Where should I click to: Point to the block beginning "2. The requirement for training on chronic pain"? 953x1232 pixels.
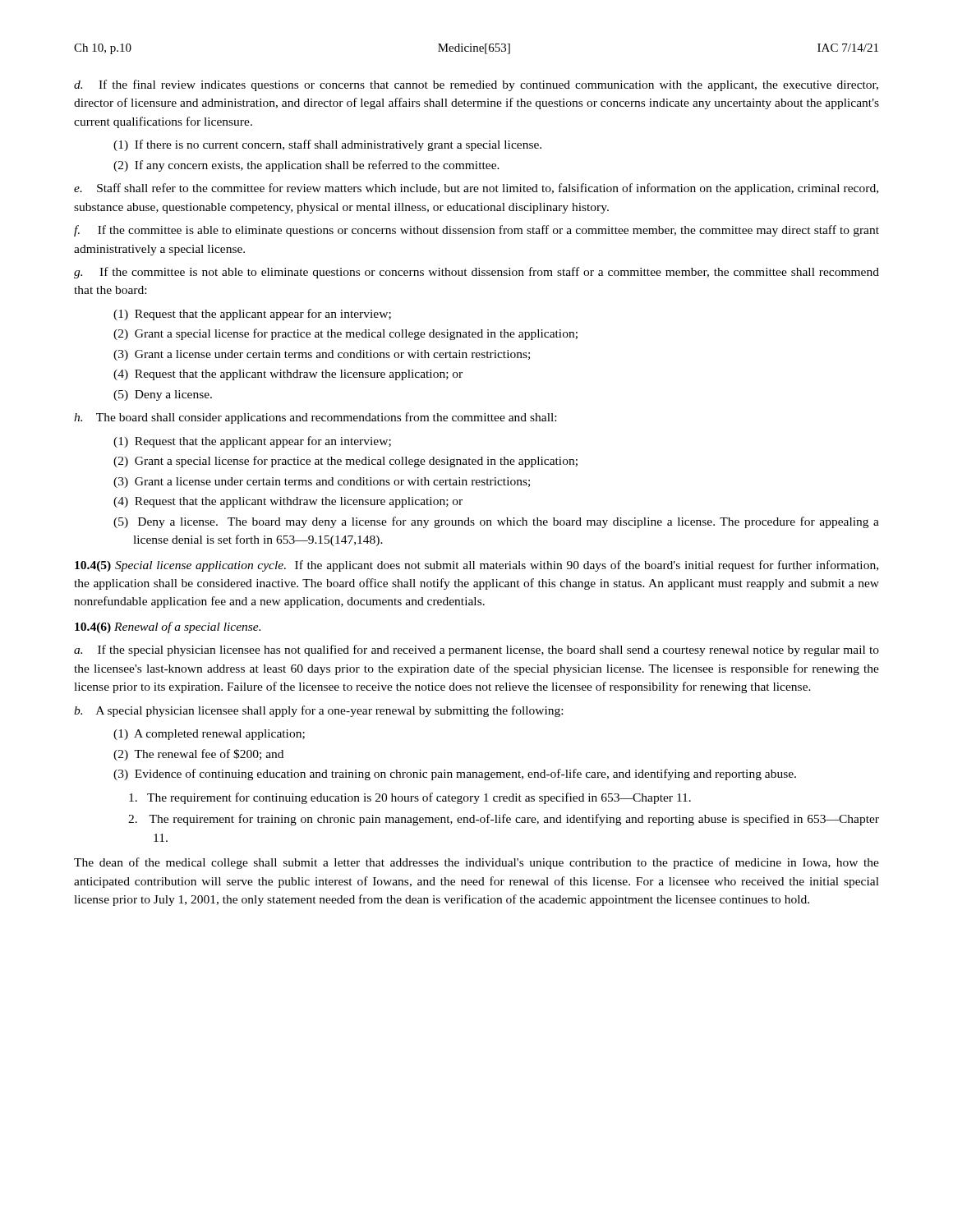[x=516, y=828]
